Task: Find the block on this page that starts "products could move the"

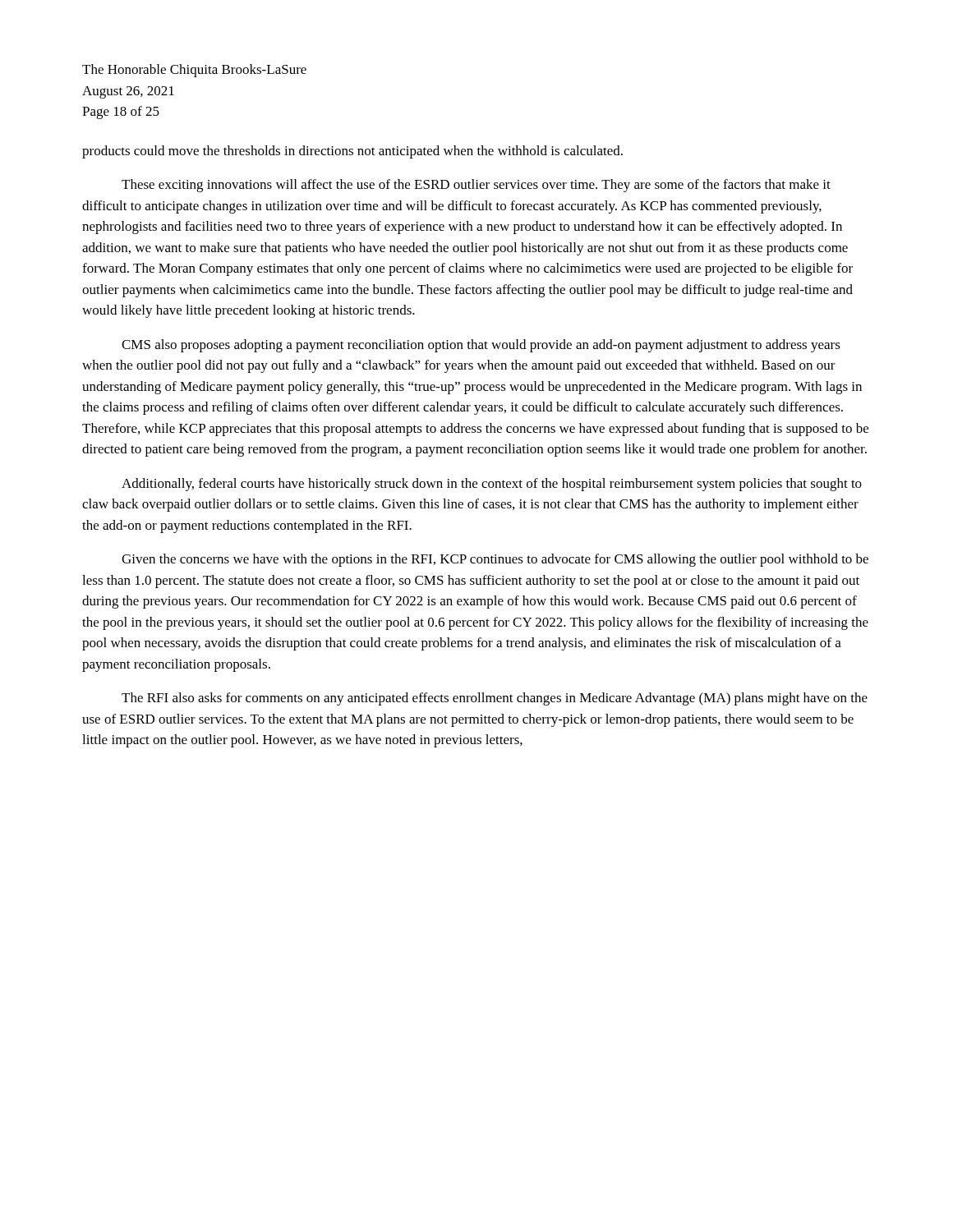Action: [x=353, y=150]
